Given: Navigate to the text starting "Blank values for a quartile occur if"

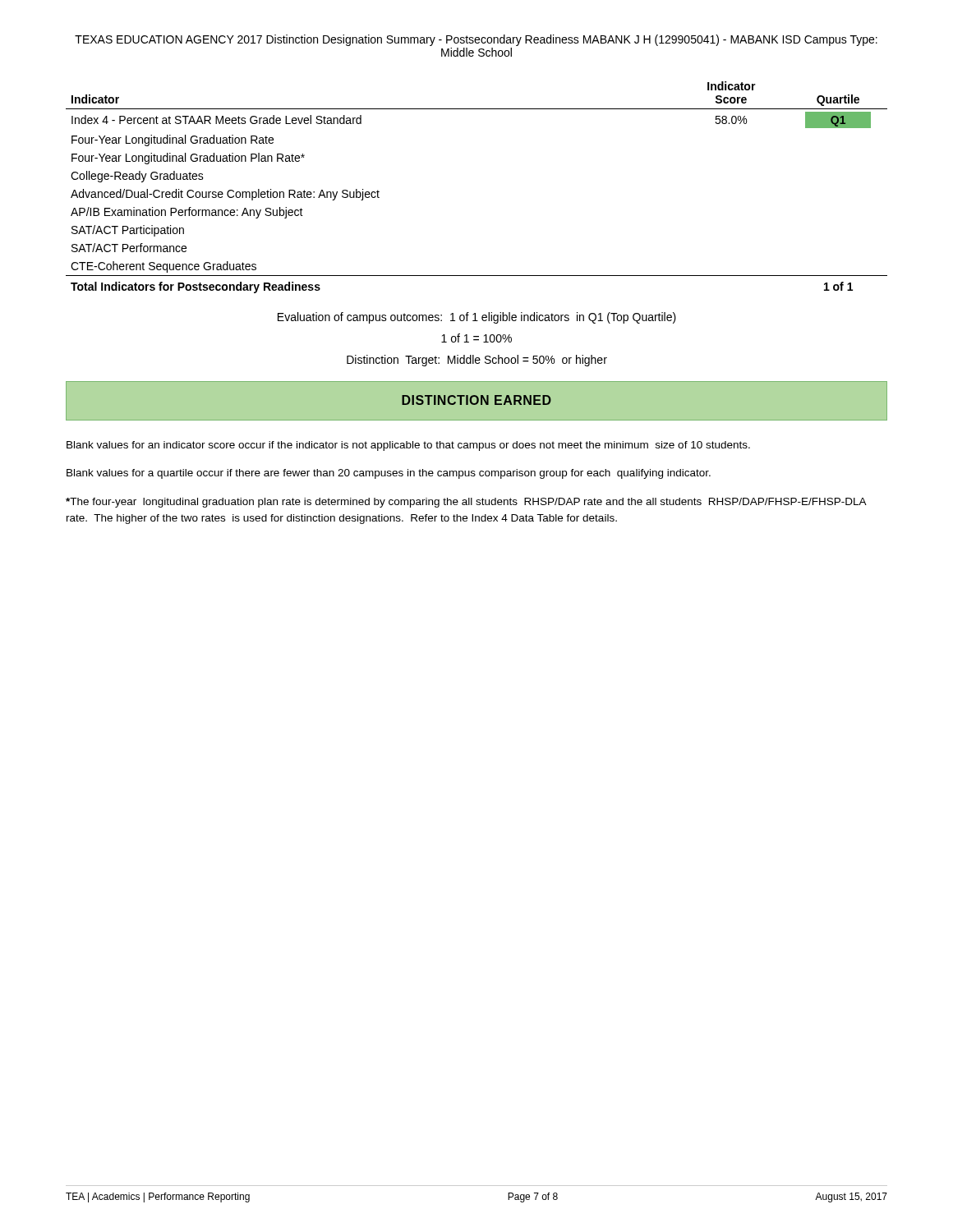Looking at the screenshot, I should coord(388,473).
